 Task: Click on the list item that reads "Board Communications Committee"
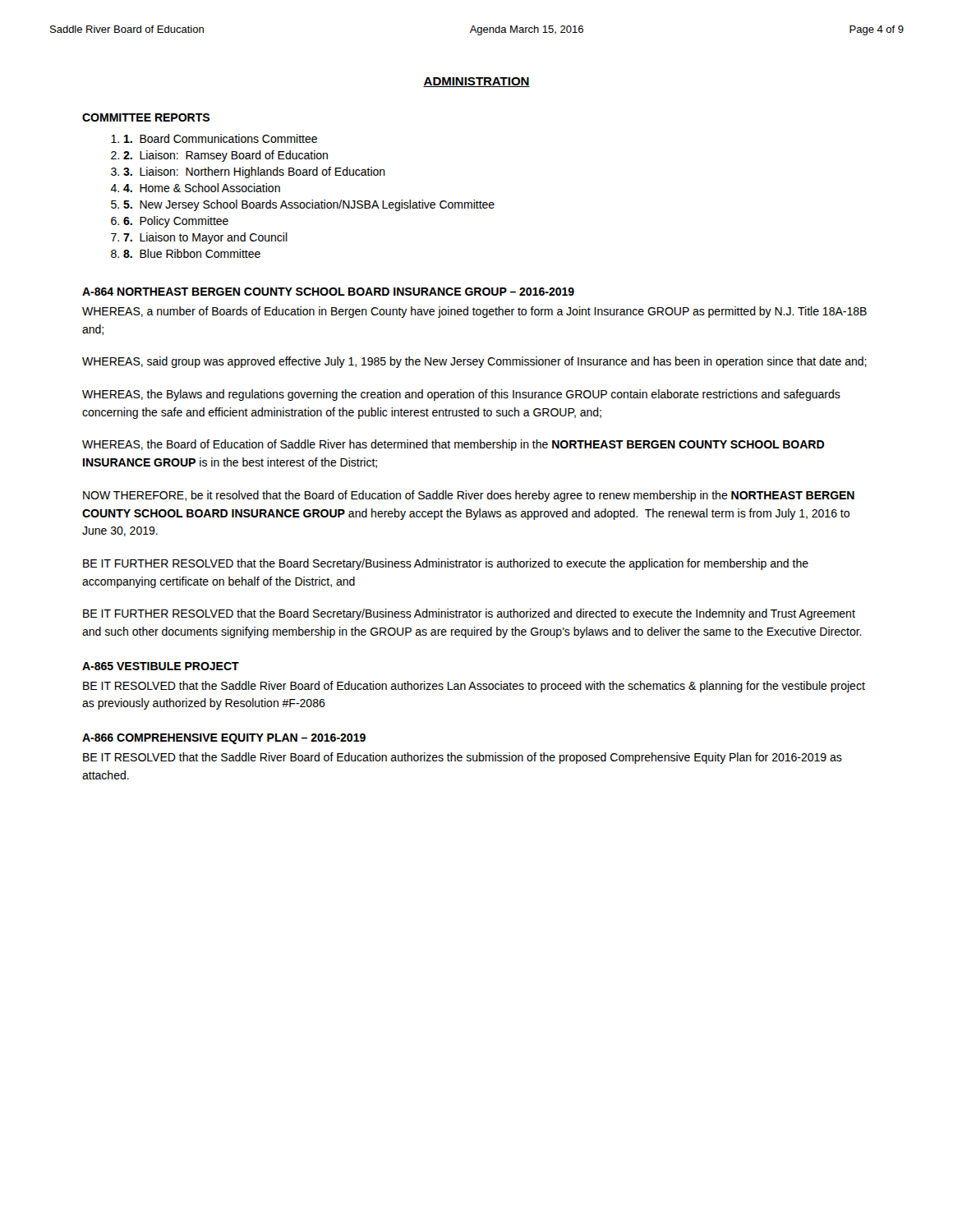click(220, 139)
